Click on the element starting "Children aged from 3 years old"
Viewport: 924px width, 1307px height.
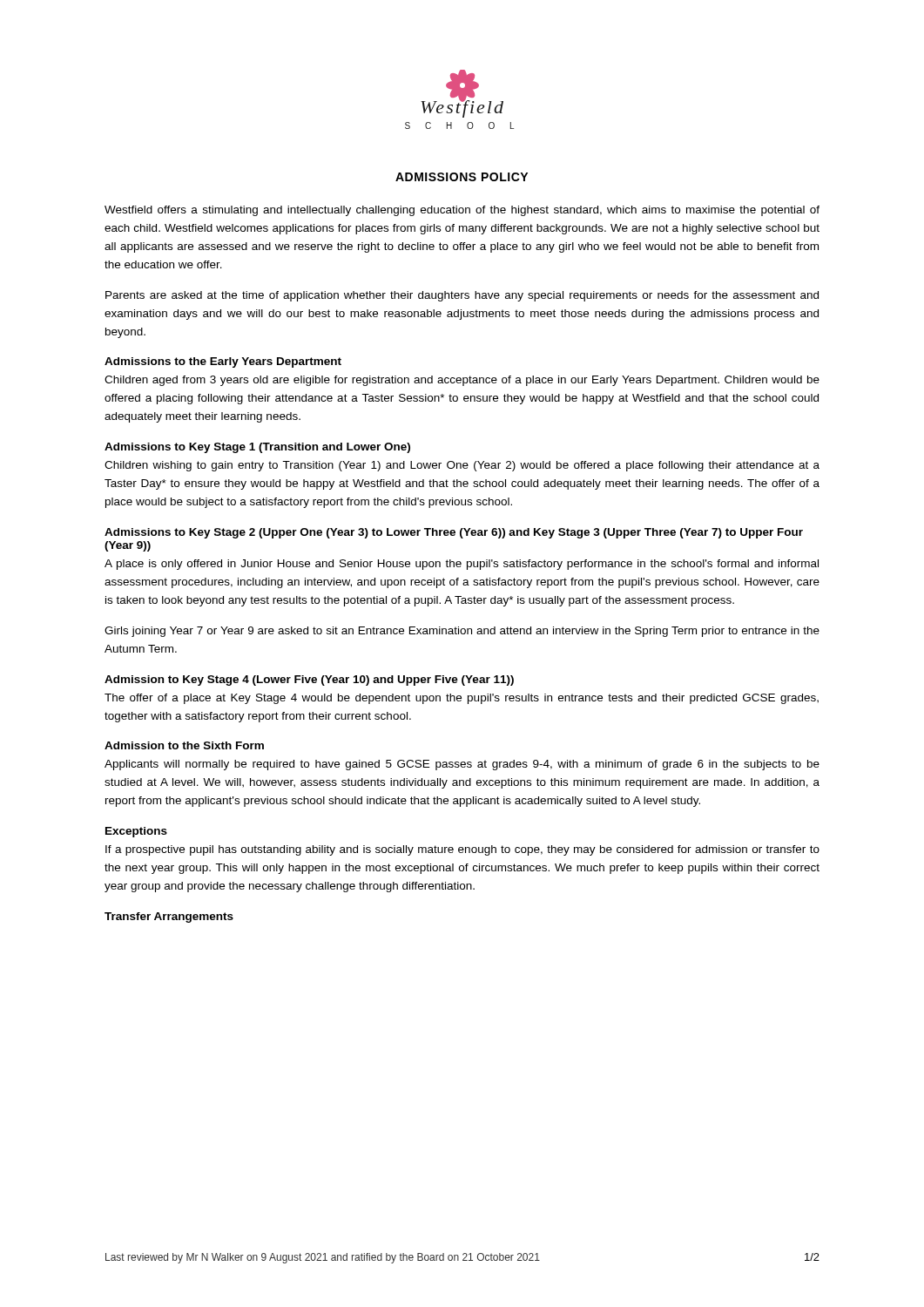coord(462,398)
